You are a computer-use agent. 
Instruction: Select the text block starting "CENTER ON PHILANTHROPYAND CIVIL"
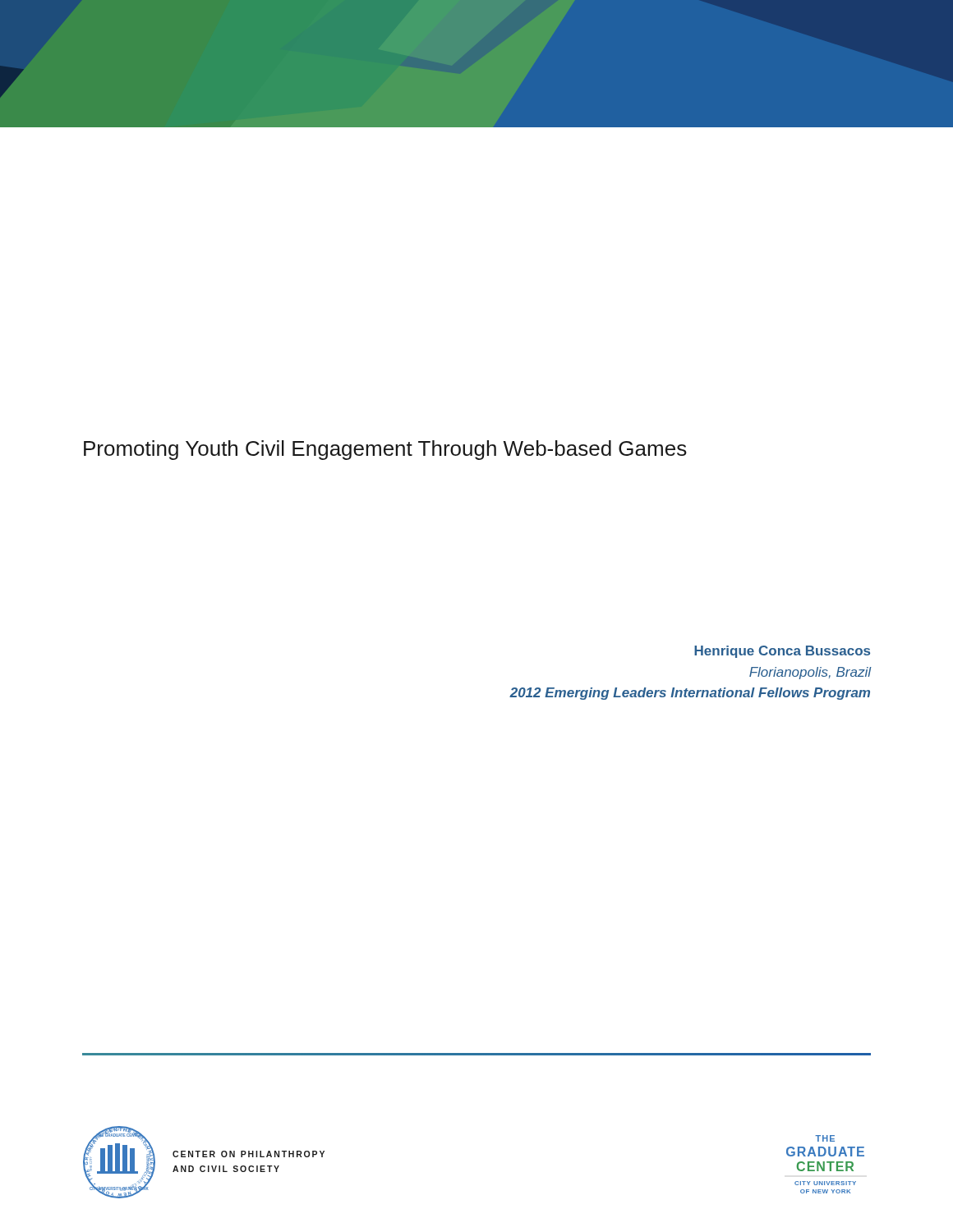click(x=249, y=1161)
